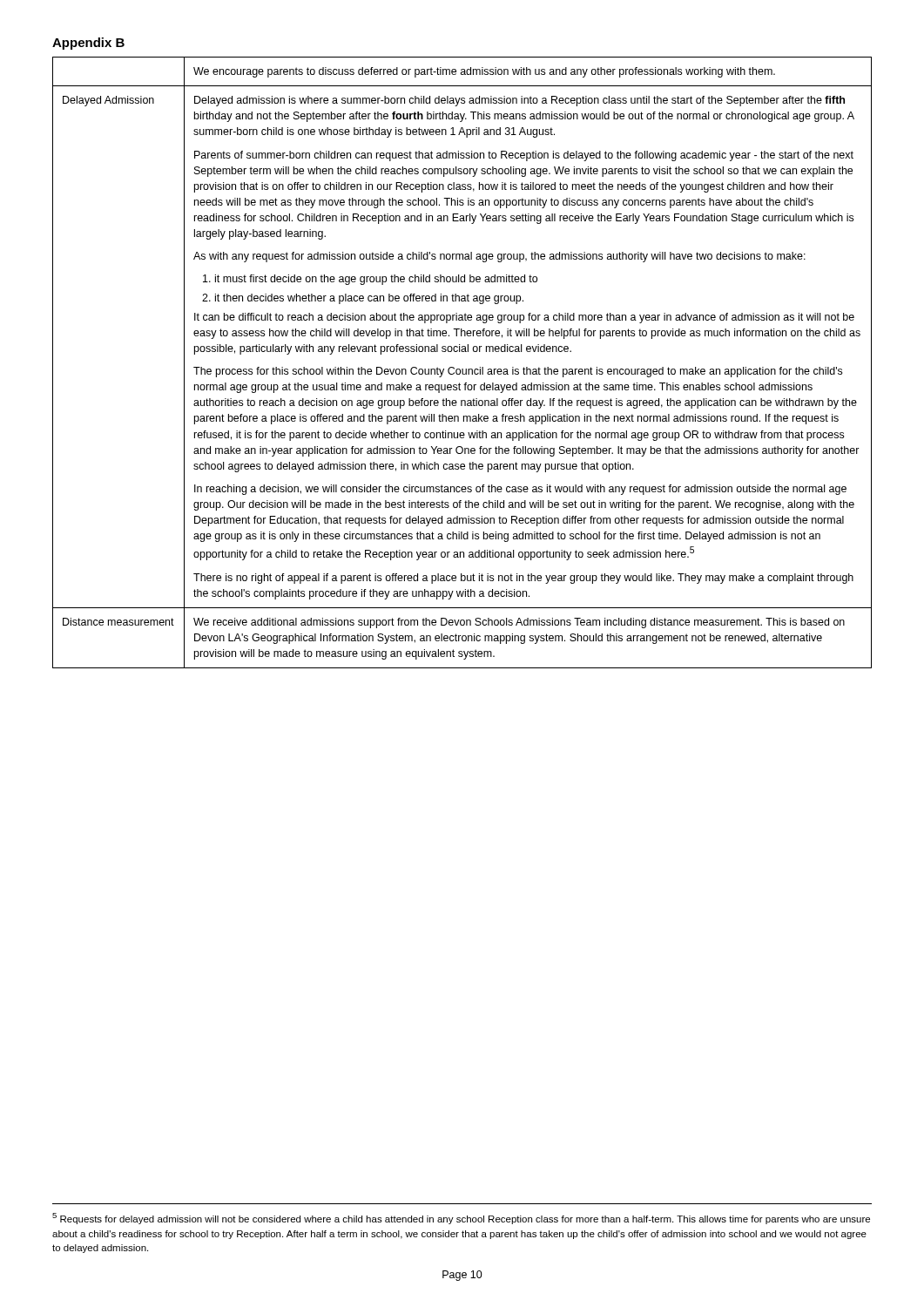Locate the table with the text "Delayed Admission"
Image resolution: width=924 pixels, height=1307 pixels.
coord(462,363)
